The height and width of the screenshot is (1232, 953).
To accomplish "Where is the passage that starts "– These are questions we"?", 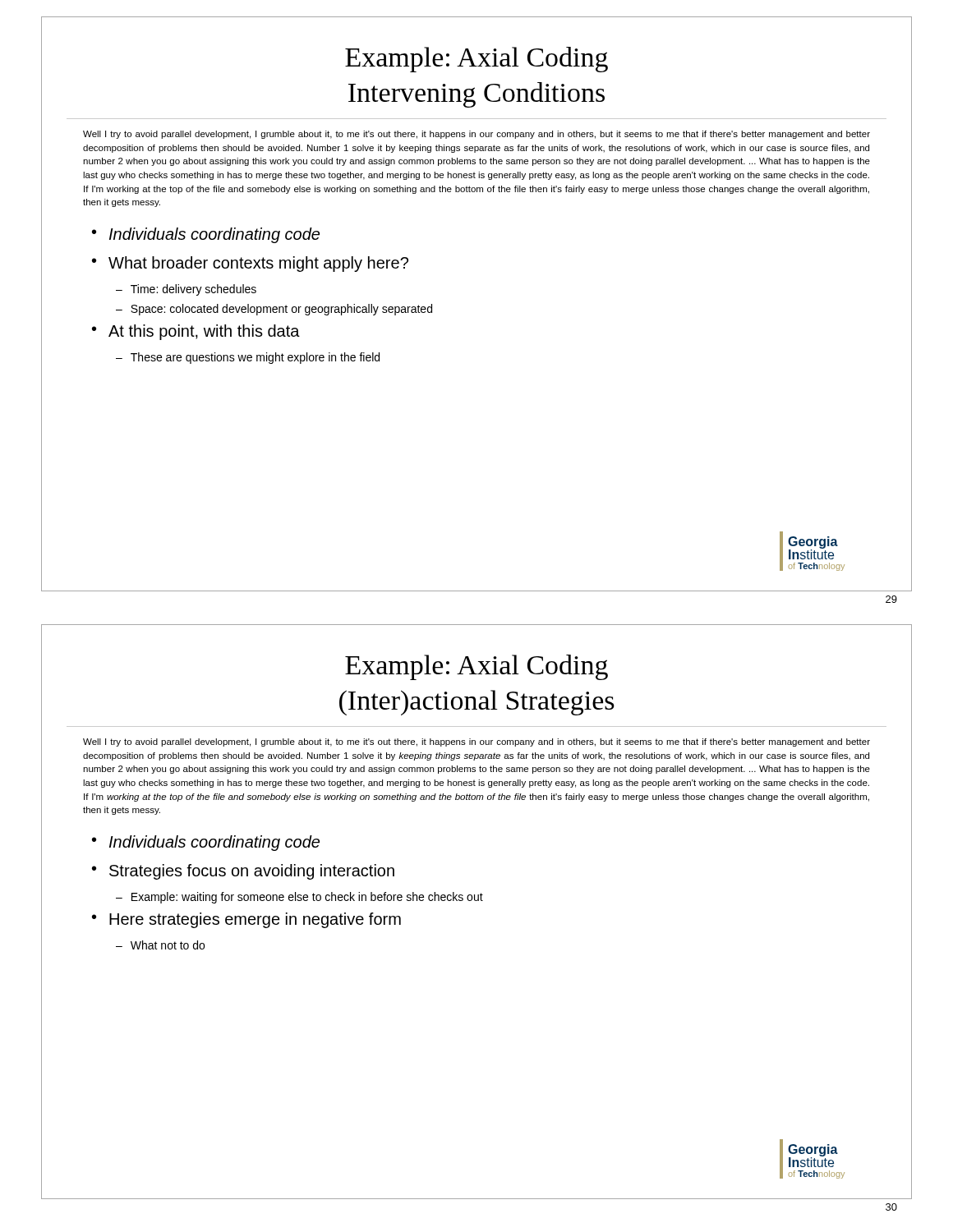I will click(x=248, y=358).
